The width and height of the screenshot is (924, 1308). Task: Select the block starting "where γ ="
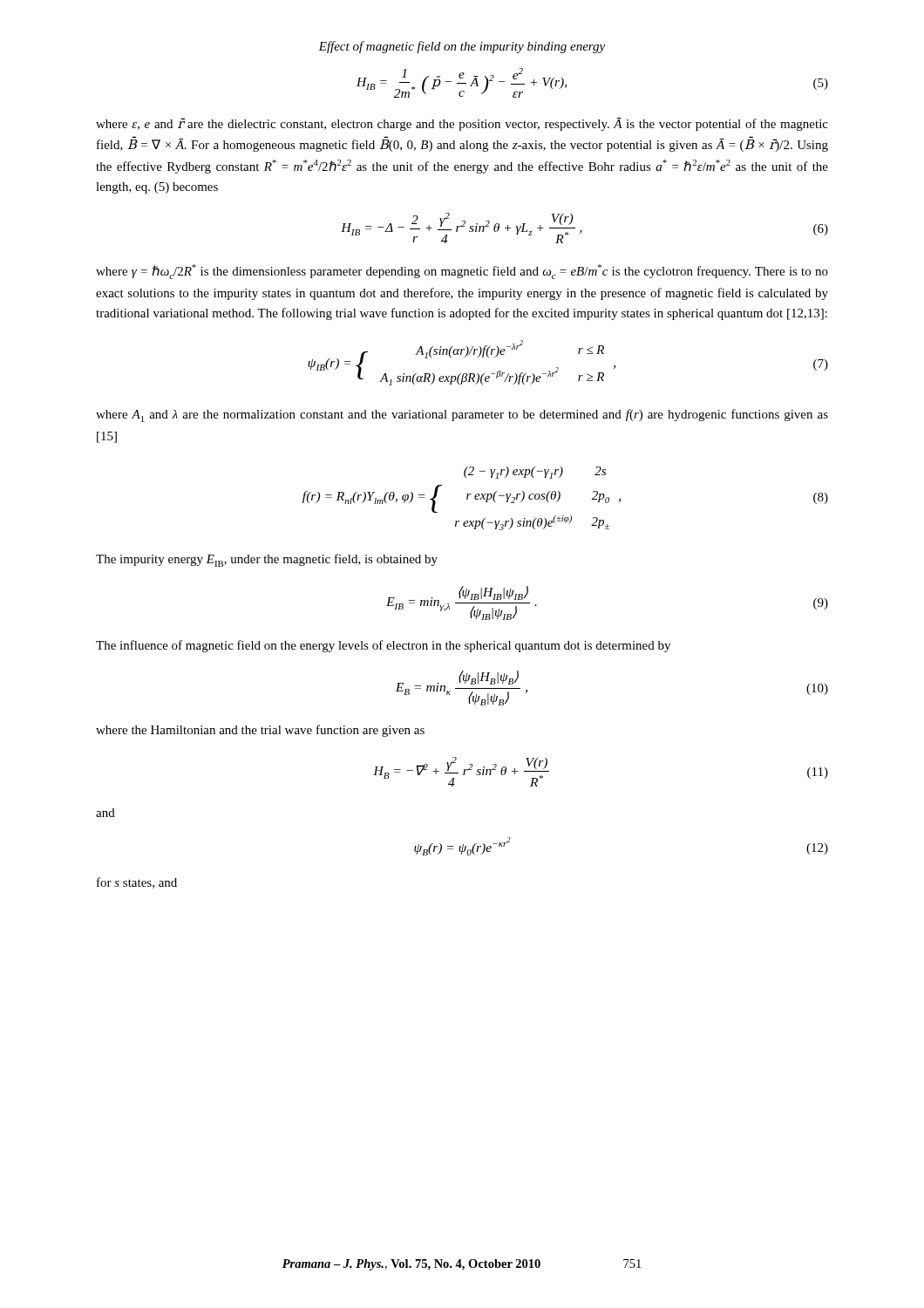pyautogui.click(x=462, y=291)
